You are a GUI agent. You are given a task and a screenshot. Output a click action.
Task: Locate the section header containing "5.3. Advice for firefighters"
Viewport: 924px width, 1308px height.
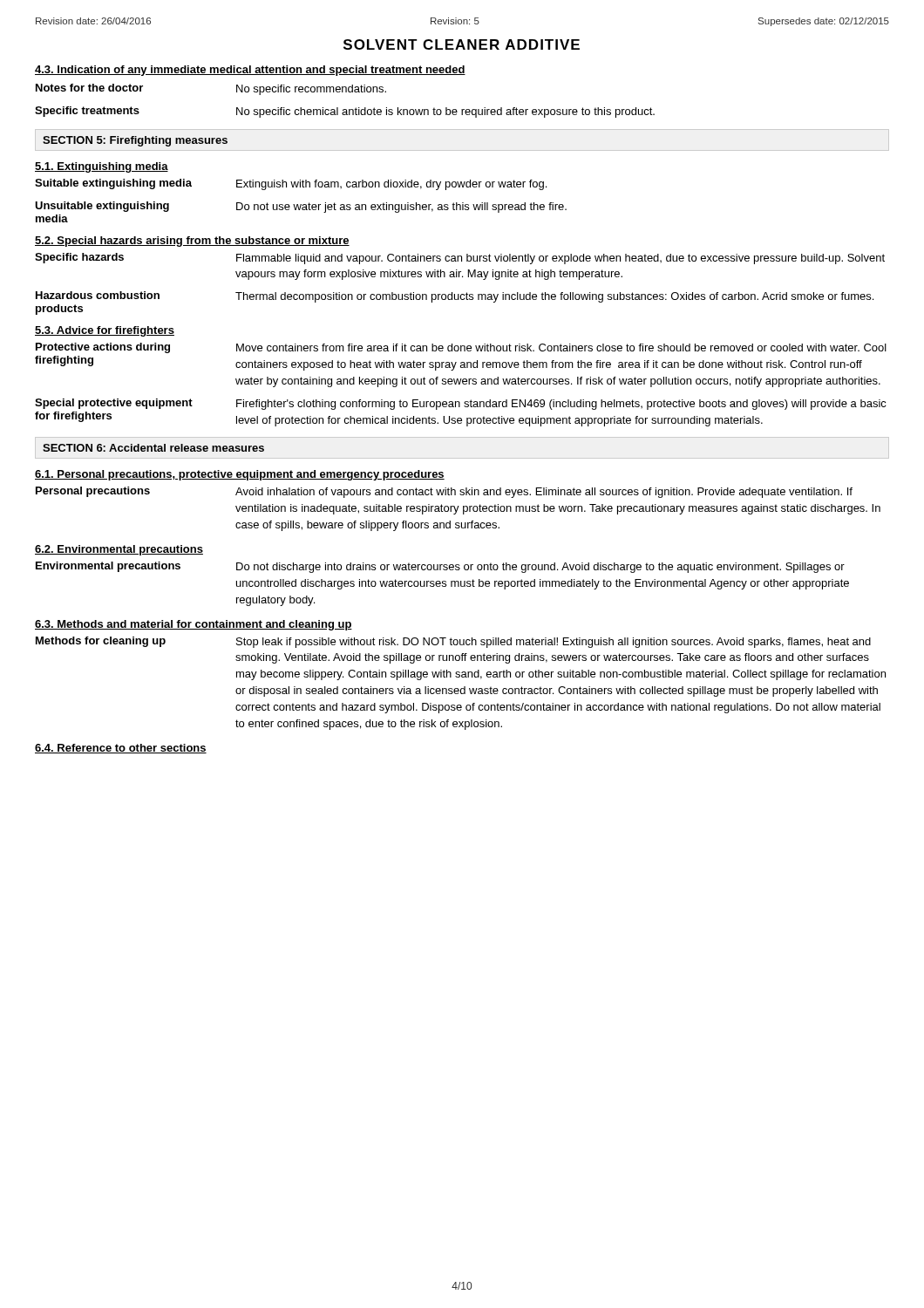pos(105,330)
